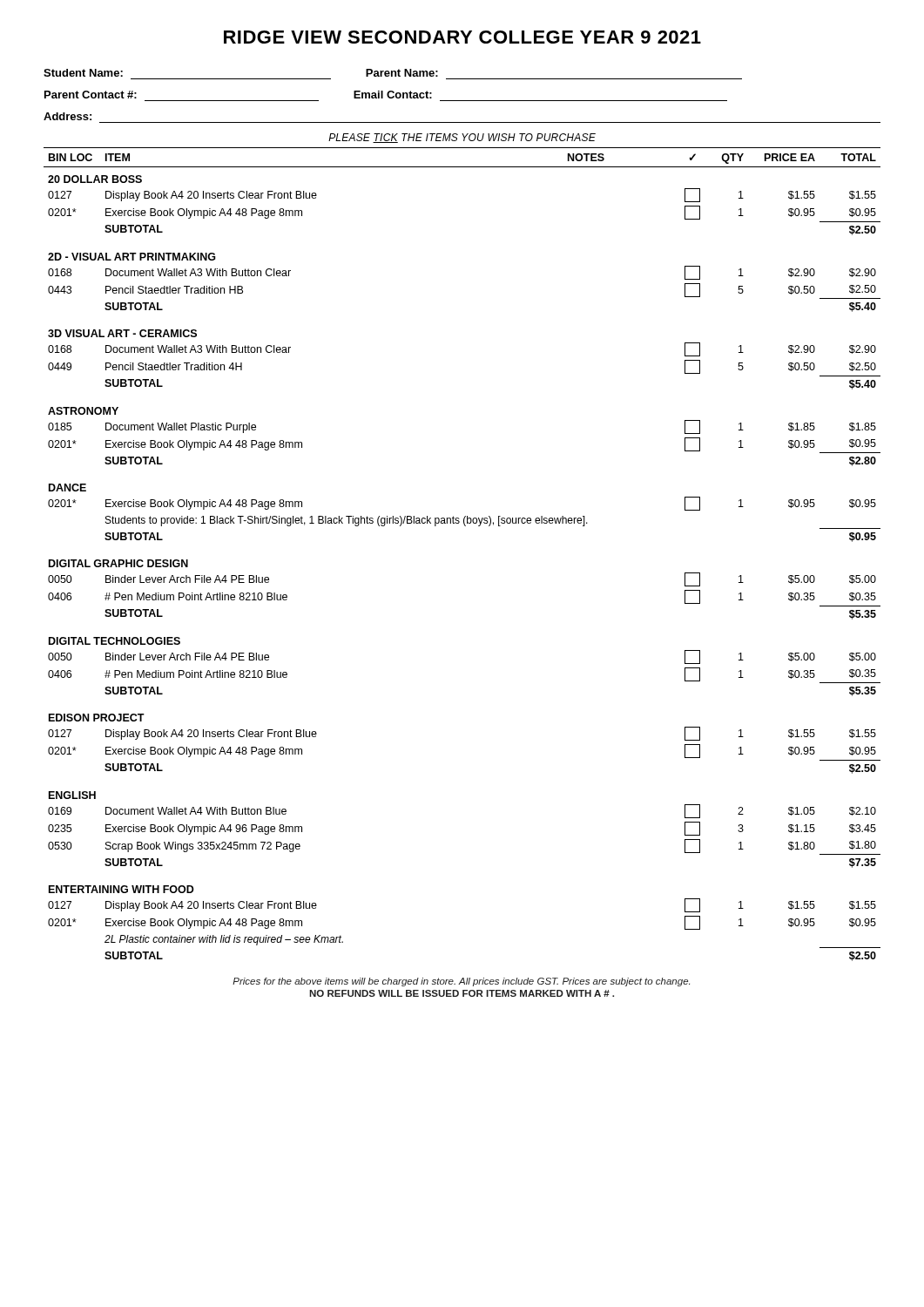Click on the text block starting "PLEASE TICK THE ITEMS YOU WISH"

pyautogui.click(x=462, y=138)
